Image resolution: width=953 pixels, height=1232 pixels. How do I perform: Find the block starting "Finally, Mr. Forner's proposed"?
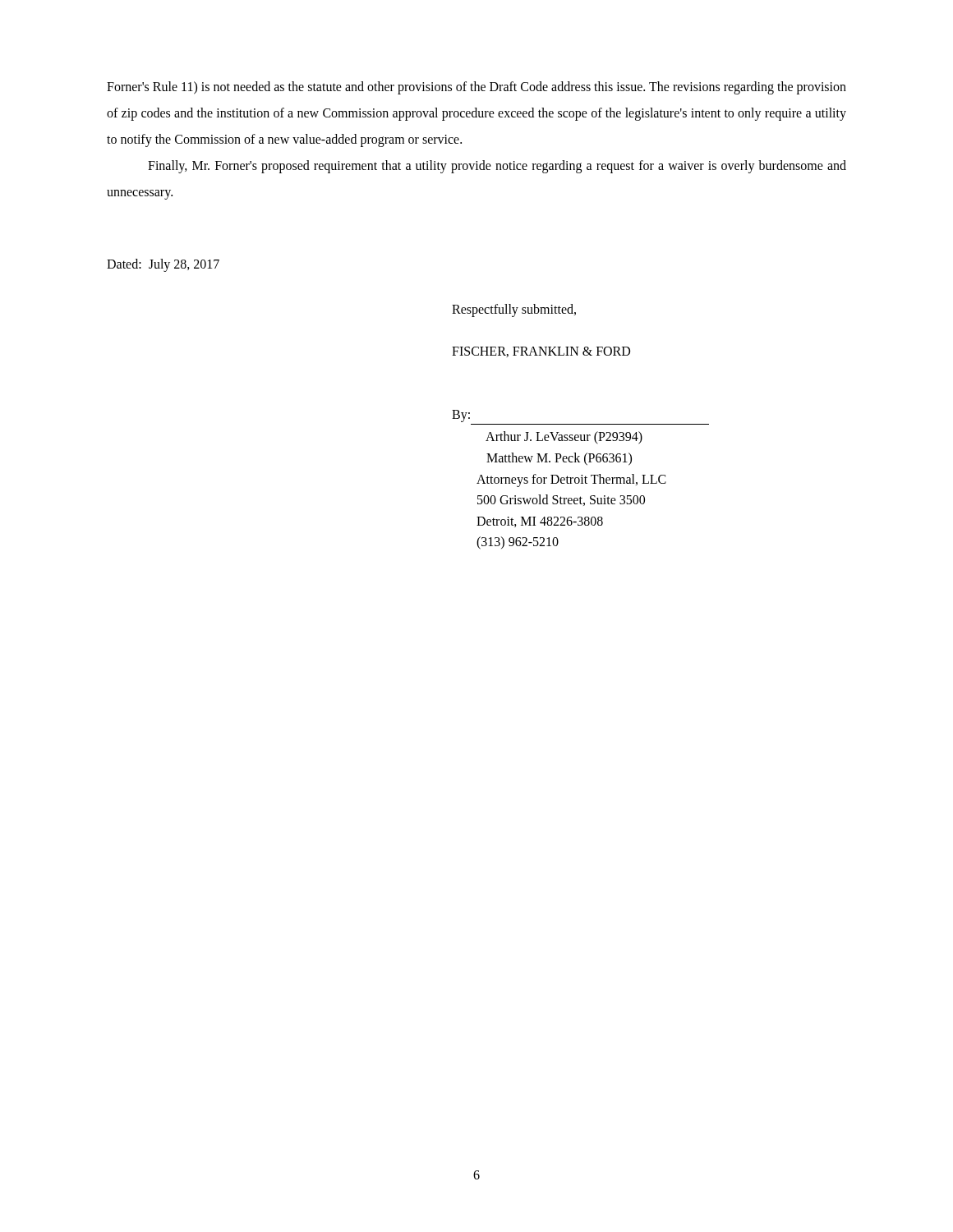(476, 179)
